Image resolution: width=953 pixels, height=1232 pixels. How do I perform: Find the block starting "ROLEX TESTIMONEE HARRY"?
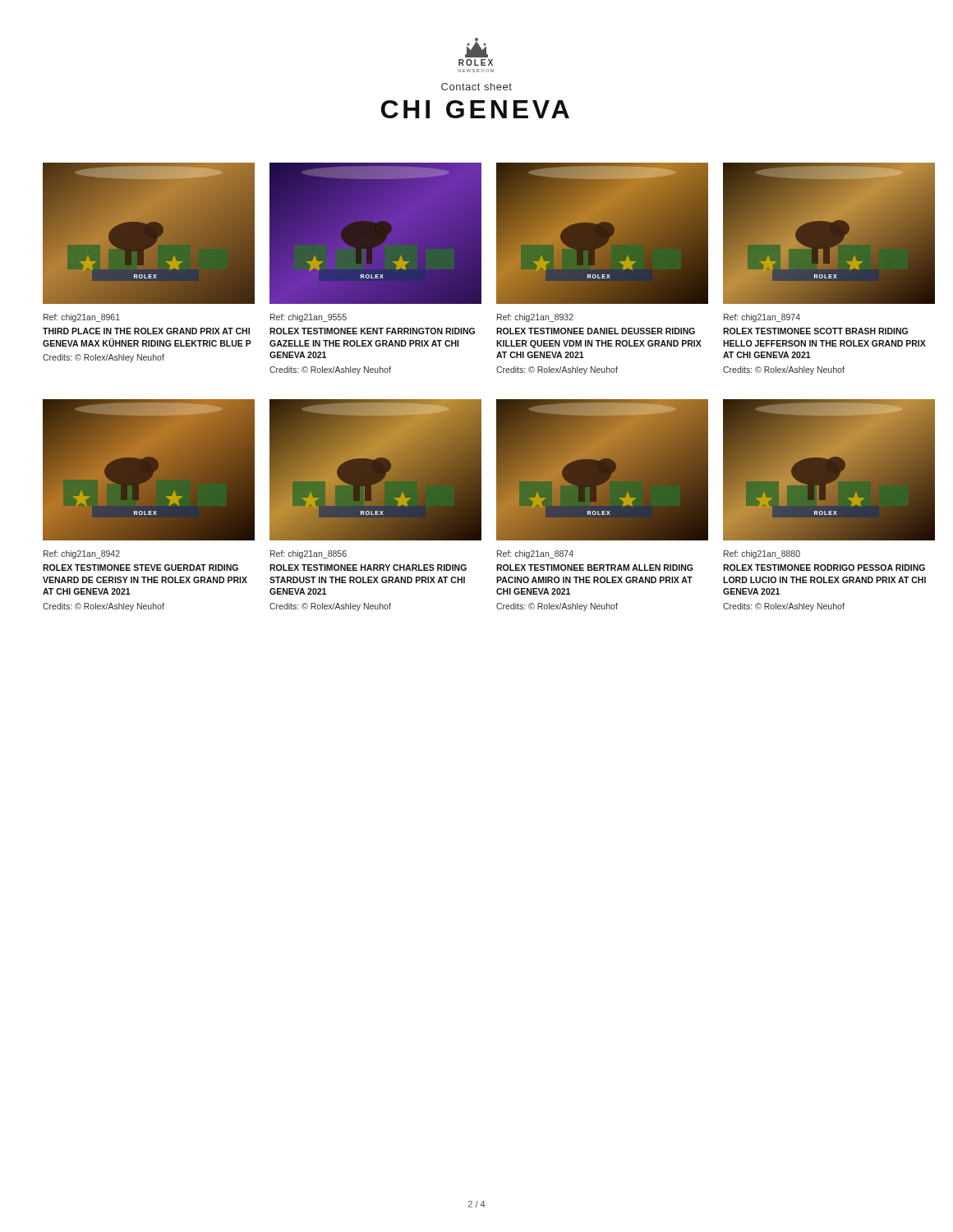[x=368, y=580]
